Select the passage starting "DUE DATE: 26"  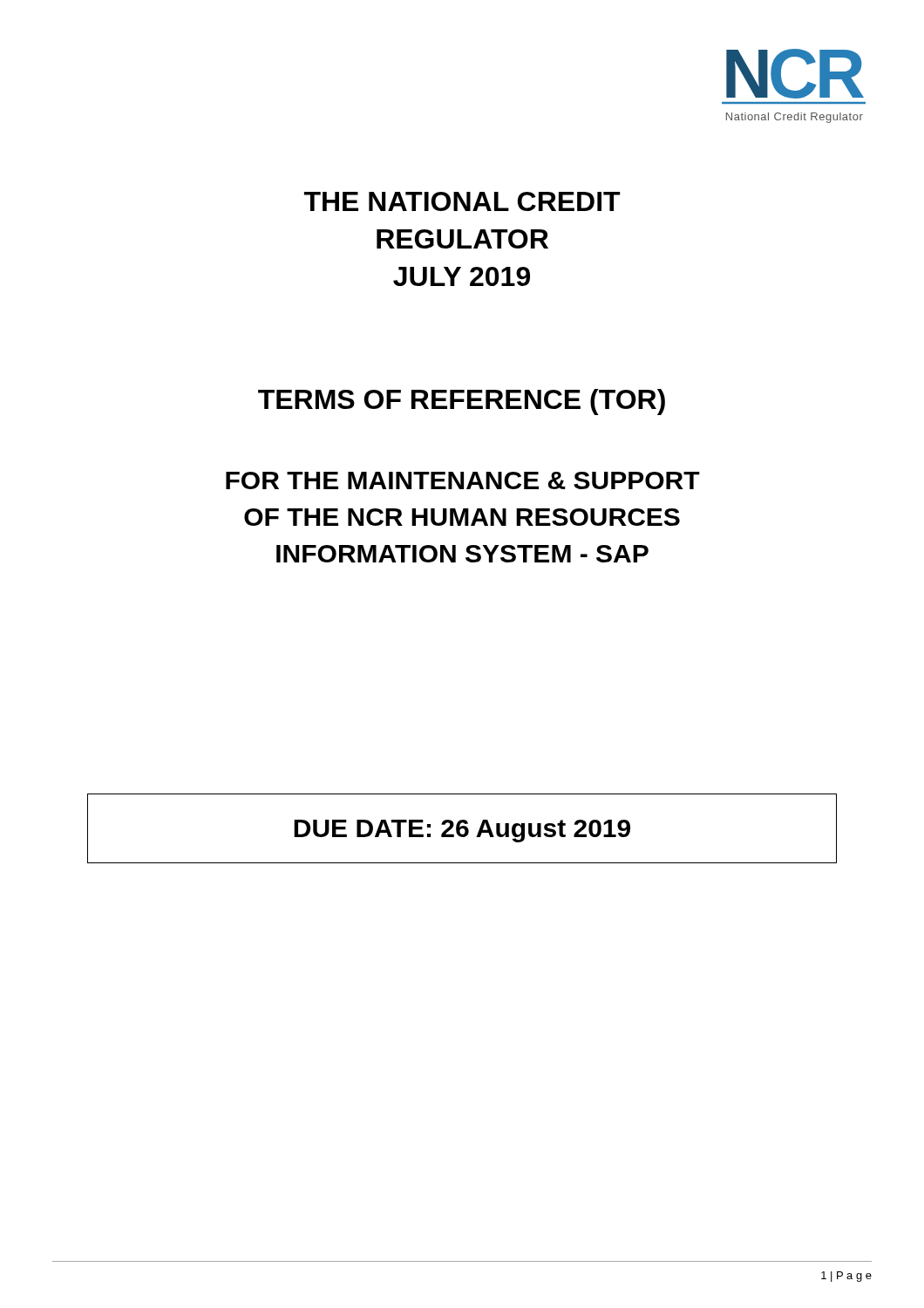pyautogui.click(x=462, y=828)
